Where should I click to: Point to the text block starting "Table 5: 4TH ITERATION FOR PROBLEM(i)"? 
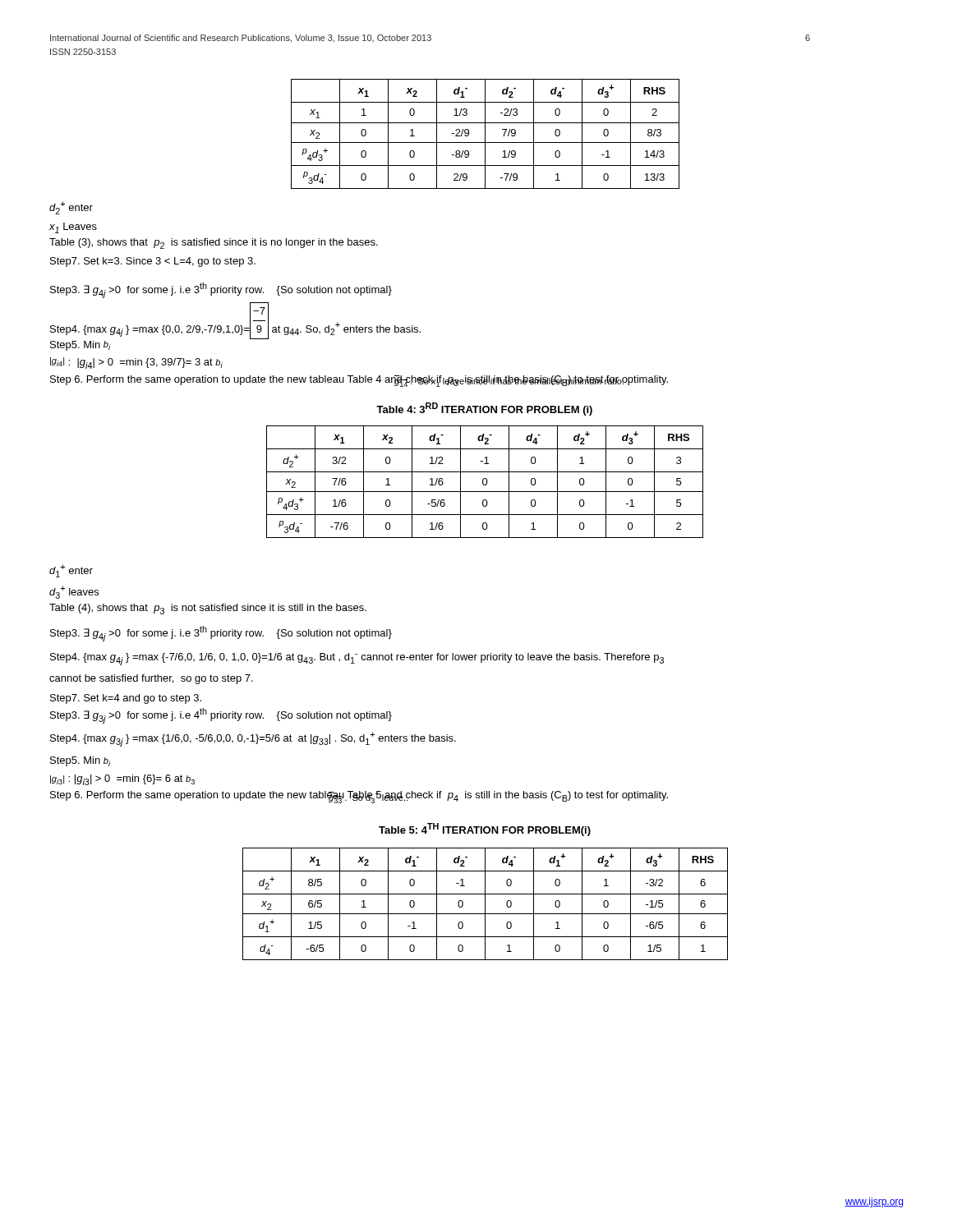(x=485, y=829)
